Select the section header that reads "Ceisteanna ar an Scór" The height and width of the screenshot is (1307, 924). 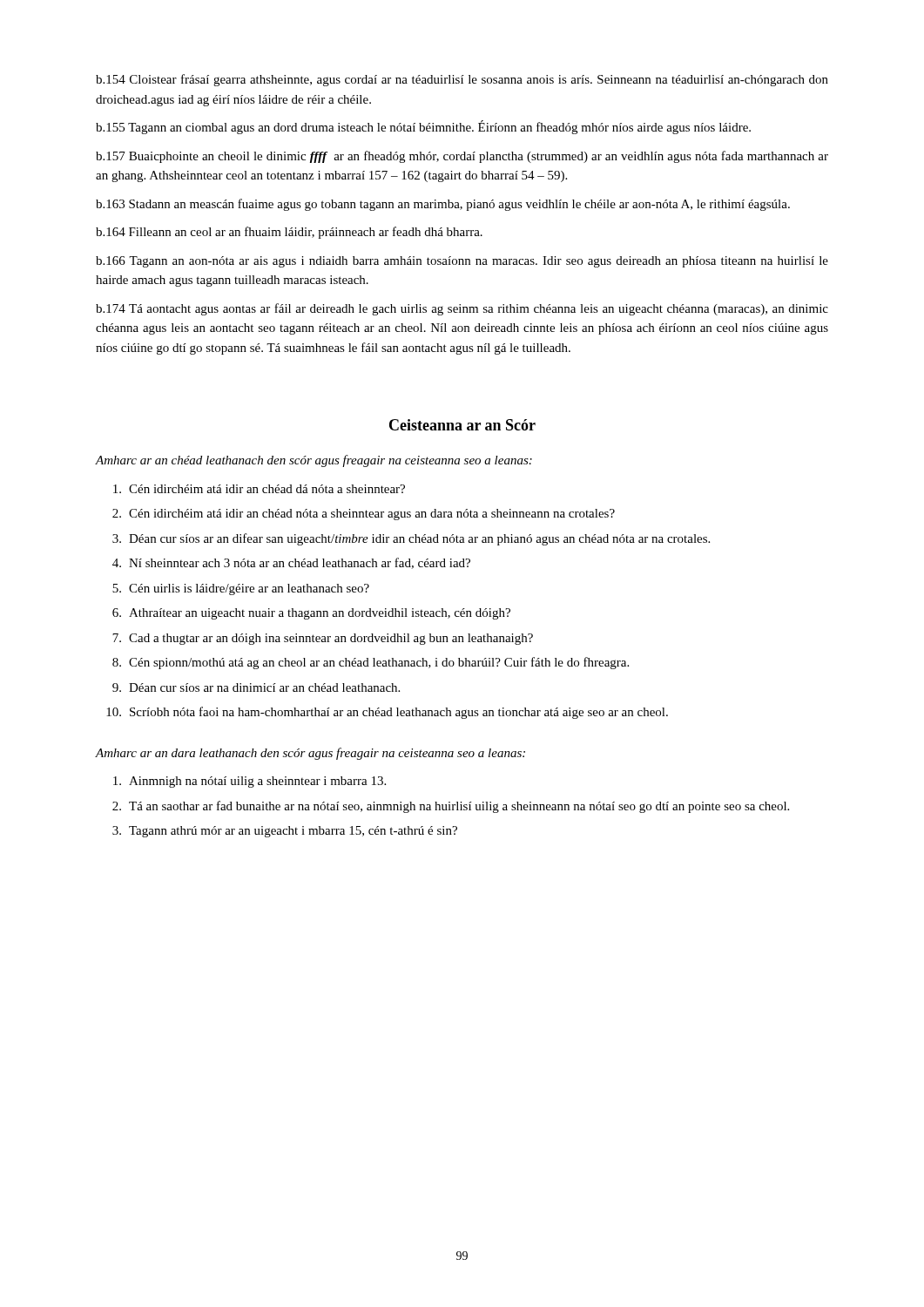pos(462,425)
